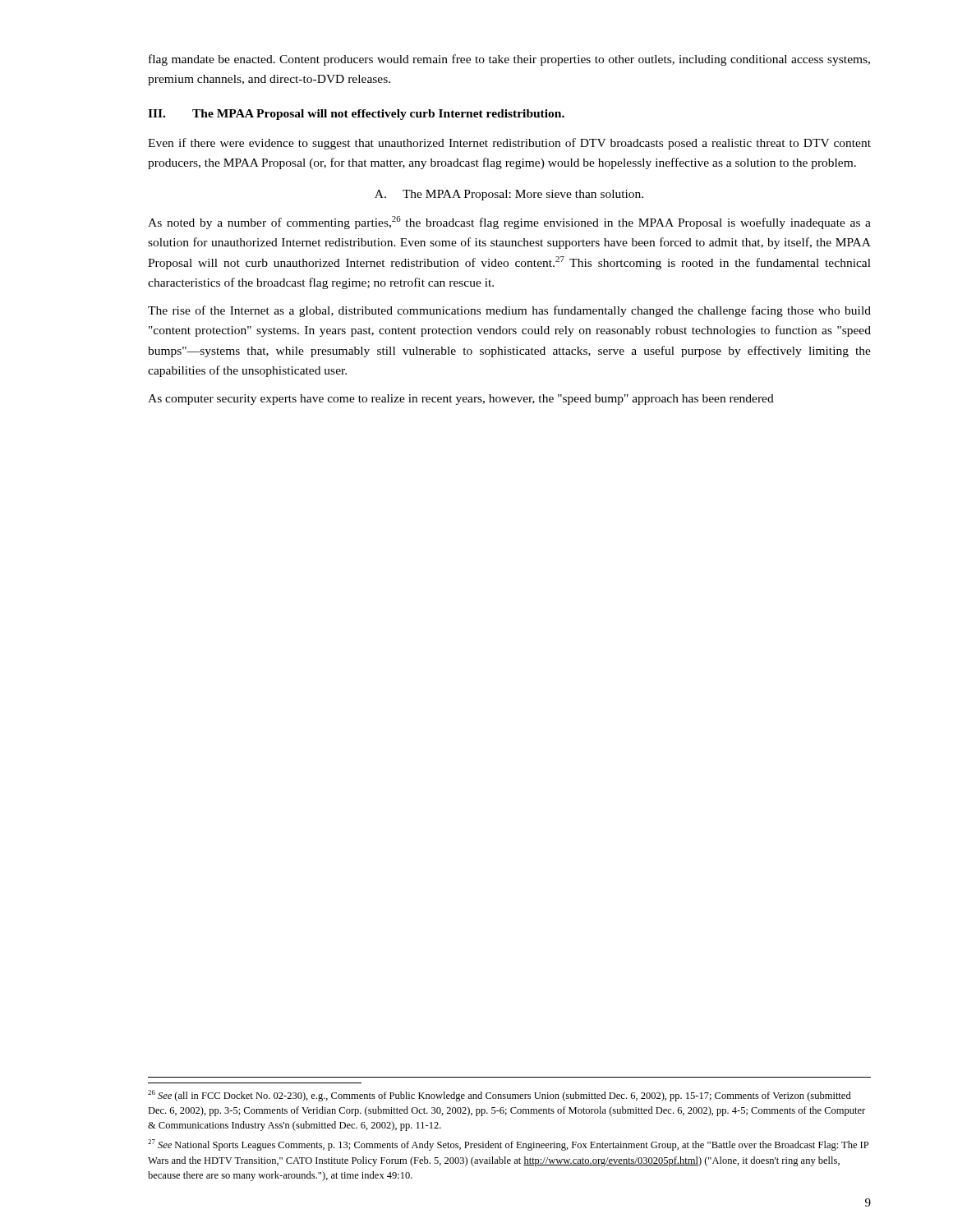Screen dimensions: 1232x953
Task: Find the section header on this page that starts "III. The MPAA Proposal will not effectively"
Action: pyautogui.click(x=356, y=113)
